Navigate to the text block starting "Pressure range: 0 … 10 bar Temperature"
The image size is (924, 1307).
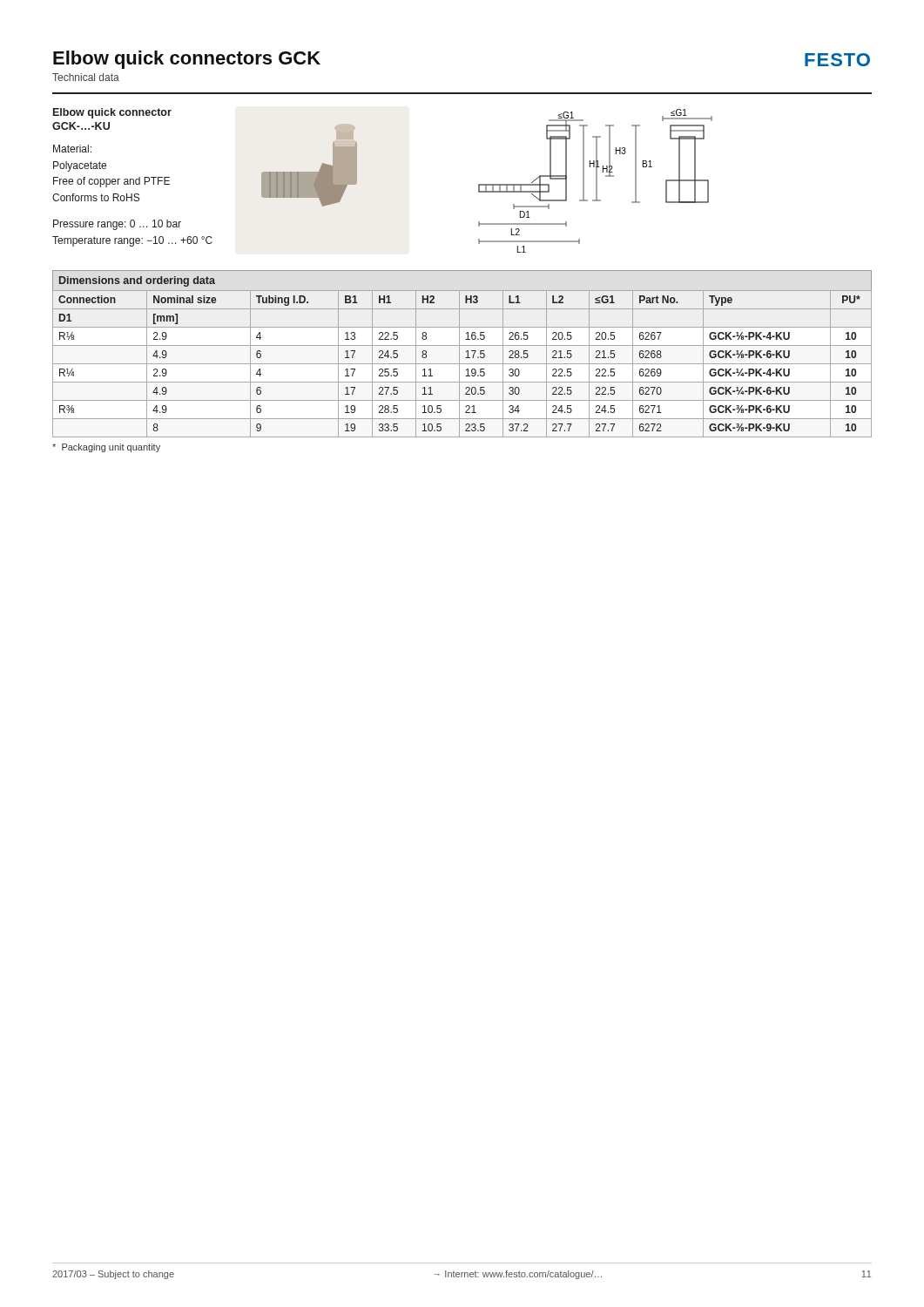[x=133, y=232]
